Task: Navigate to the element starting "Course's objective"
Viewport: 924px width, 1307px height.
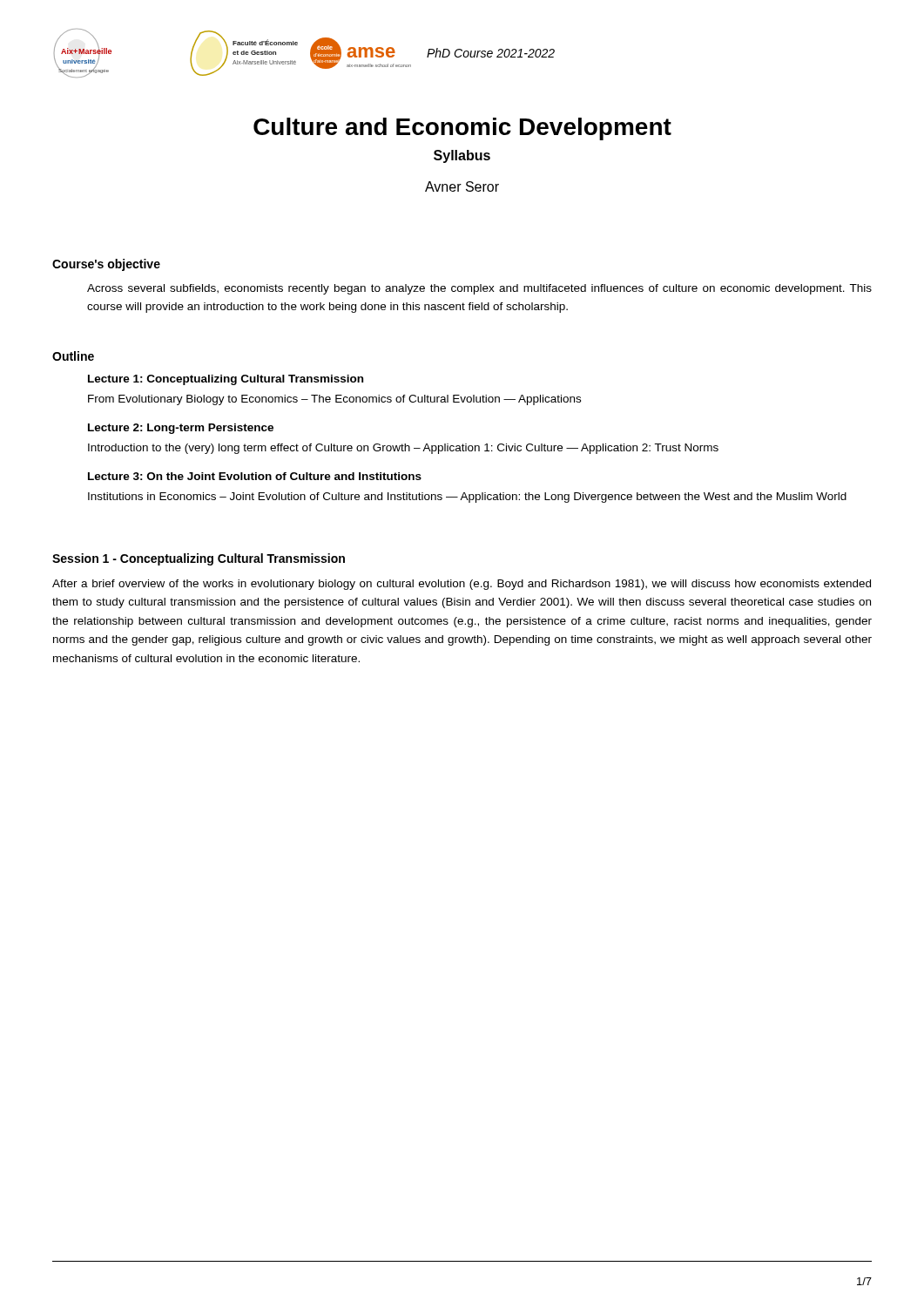Action: tap(106, 264)
